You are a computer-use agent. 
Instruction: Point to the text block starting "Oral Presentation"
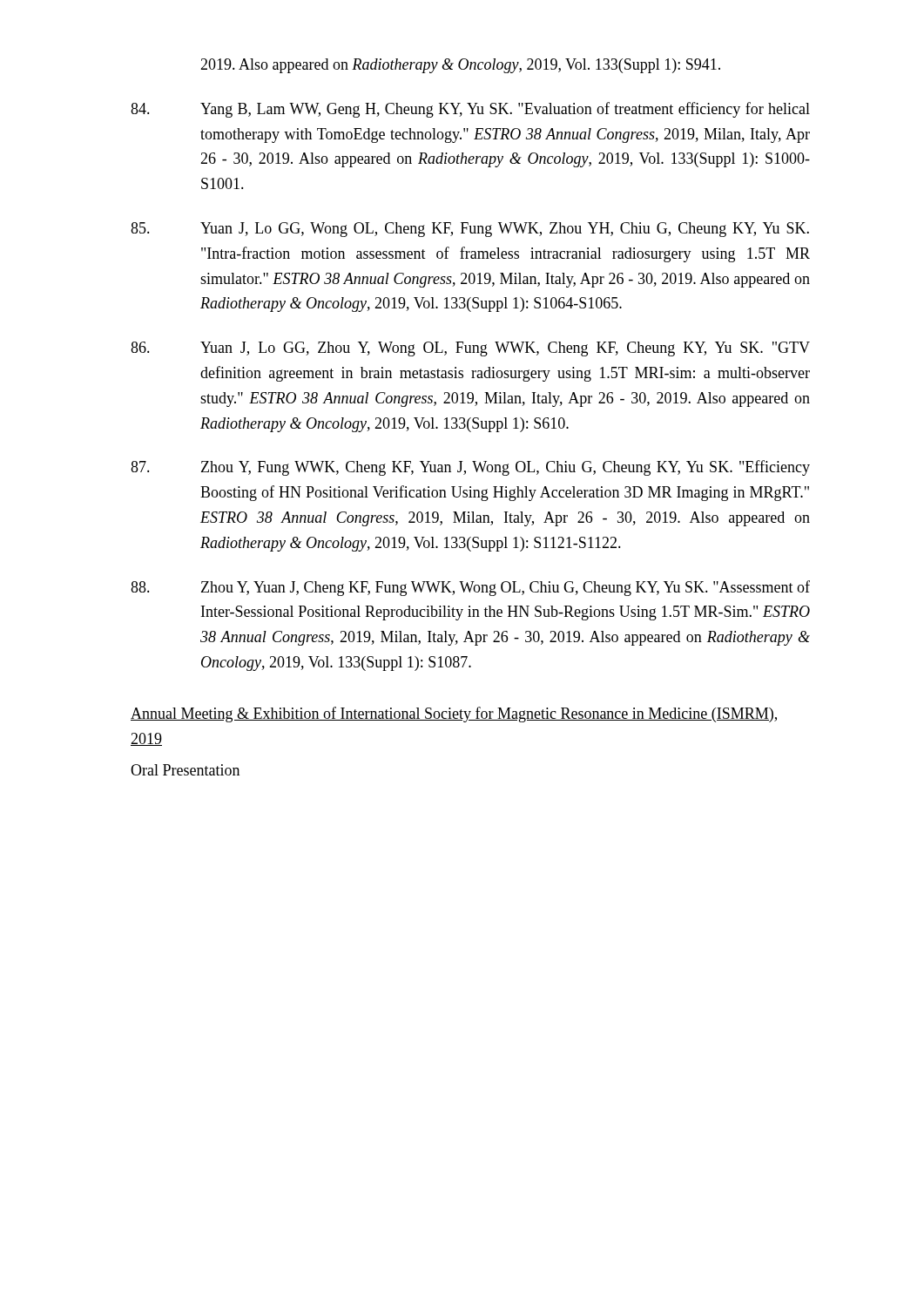click(185, 771)
